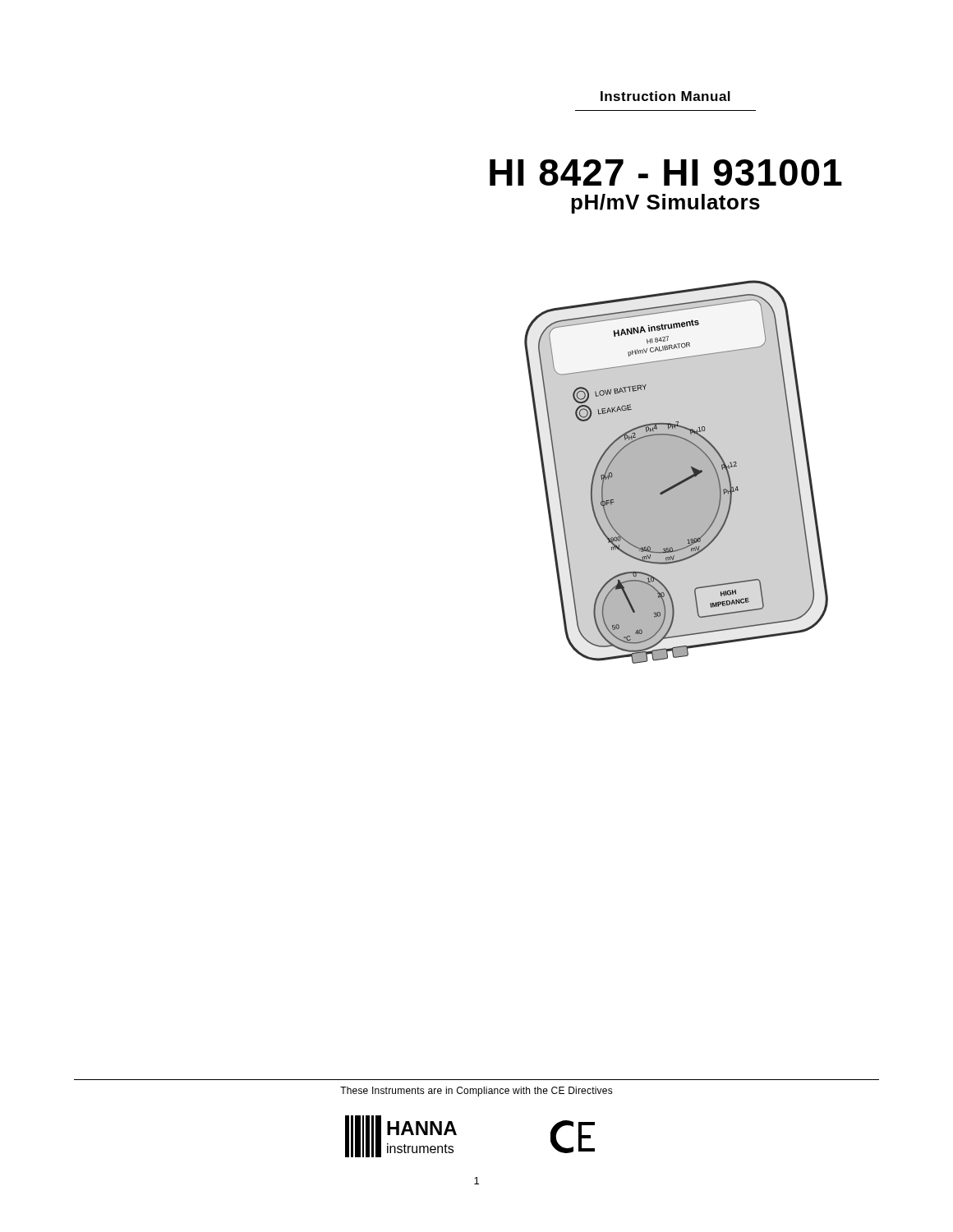Select the title with the text "pH/mV Simulators"
Viewport: 953px width, 1232px height.
[665, 202]
